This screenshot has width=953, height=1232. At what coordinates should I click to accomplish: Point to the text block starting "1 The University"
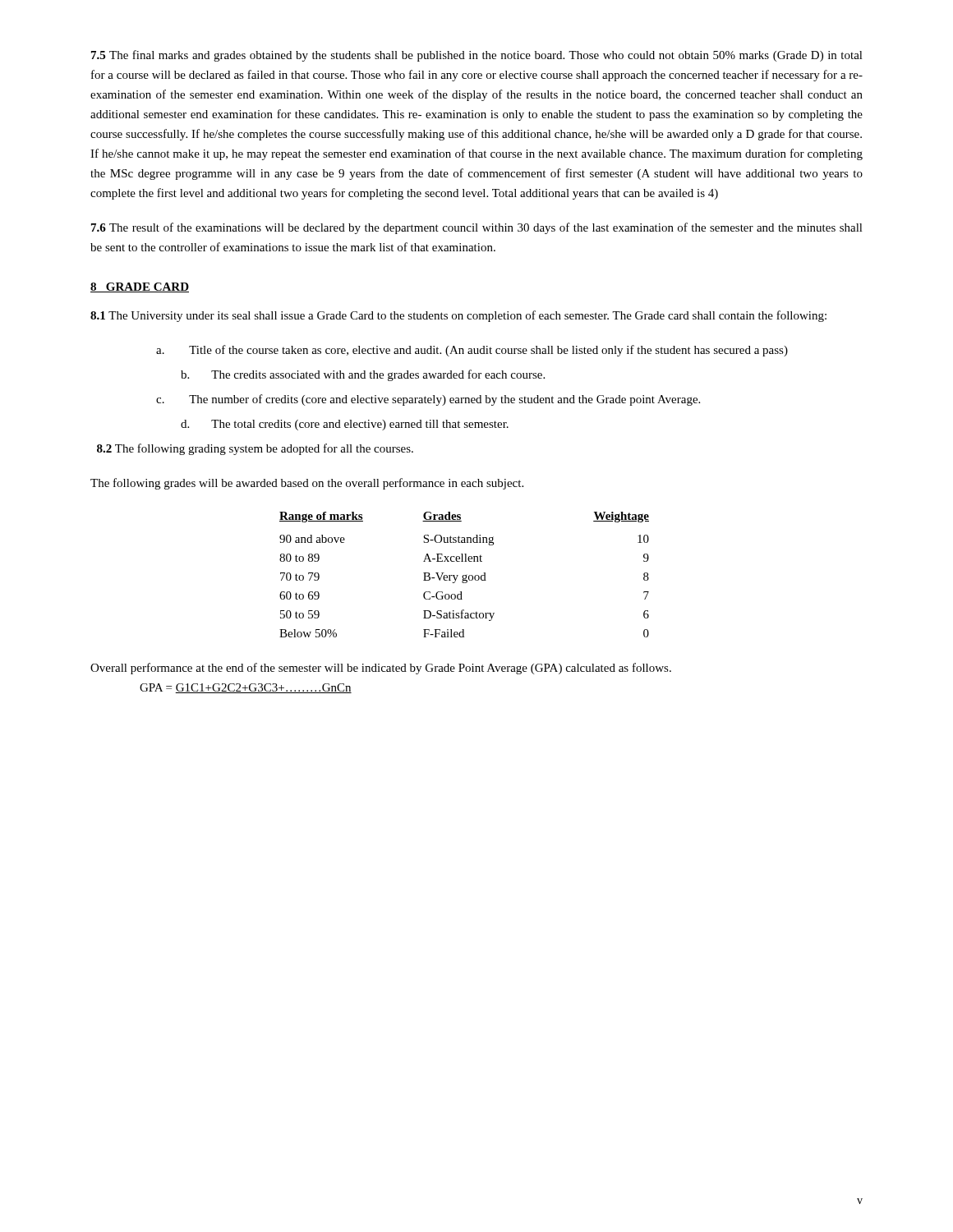[x=459, y=315]
